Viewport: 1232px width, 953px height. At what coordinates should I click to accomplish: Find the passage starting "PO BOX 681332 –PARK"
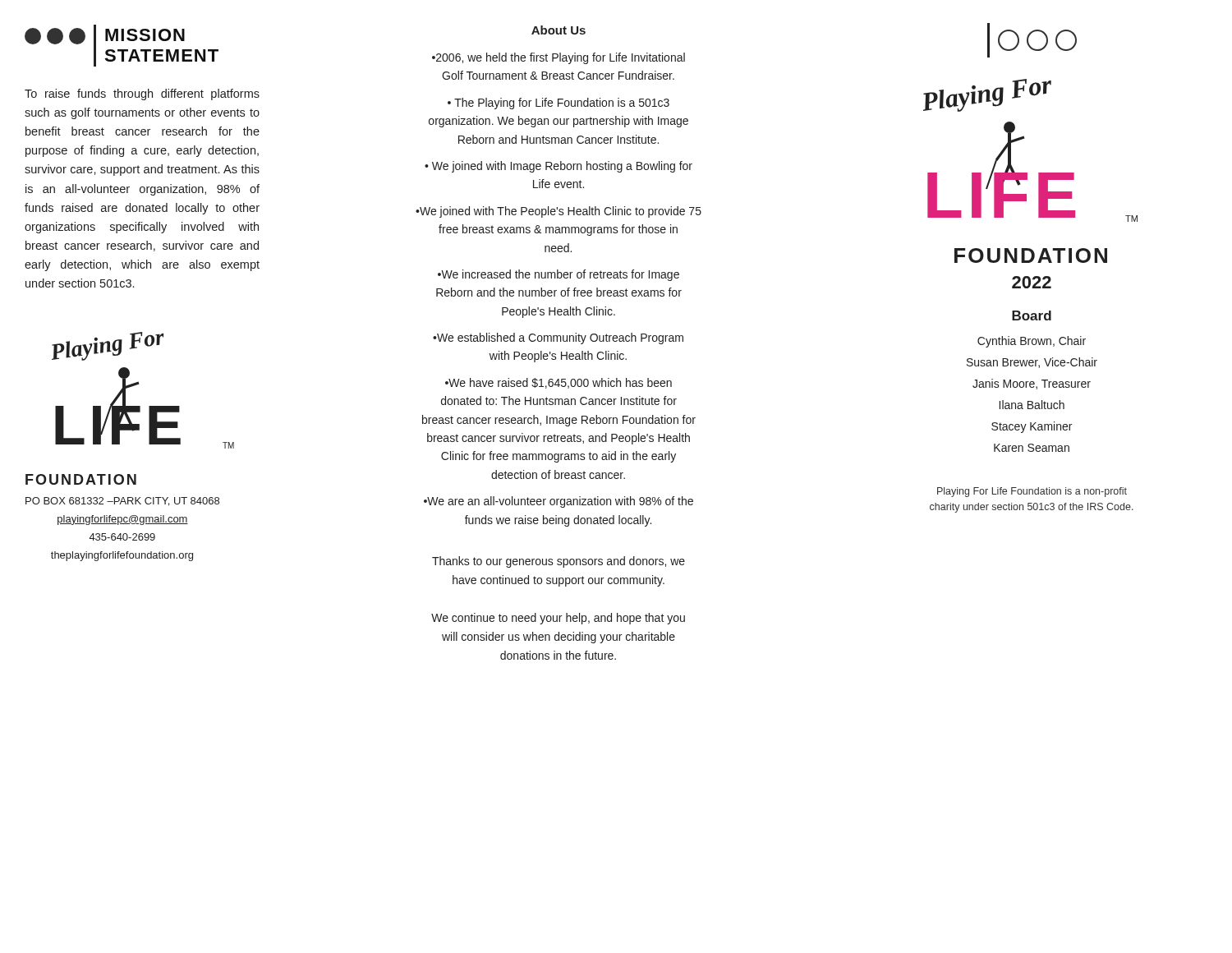pyautogui.click(x=122, y=528)
